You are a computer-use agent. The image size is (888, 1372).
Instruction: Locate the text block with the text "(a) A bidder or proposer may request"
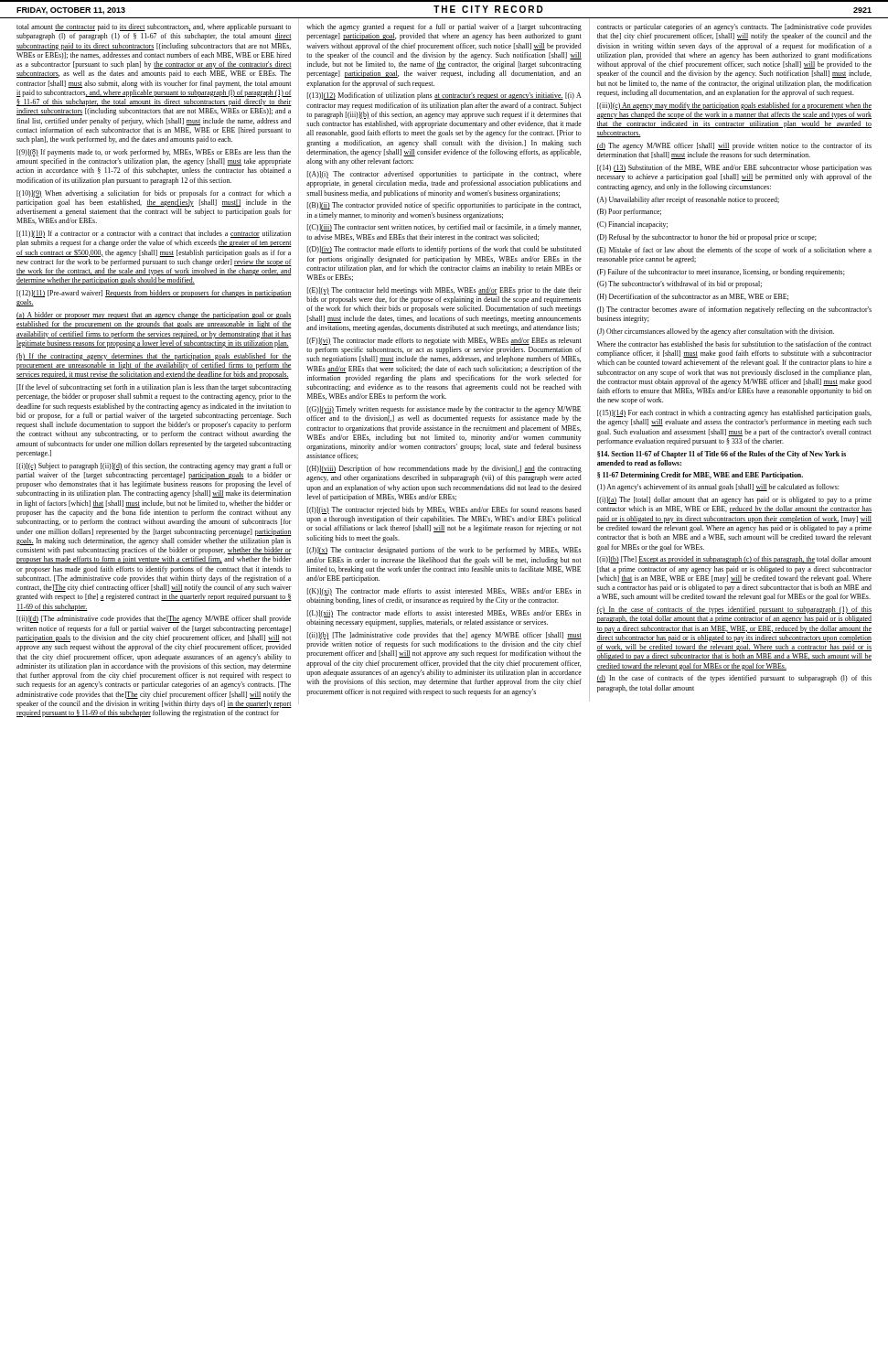pyautogui.click(x=154, y=330)
